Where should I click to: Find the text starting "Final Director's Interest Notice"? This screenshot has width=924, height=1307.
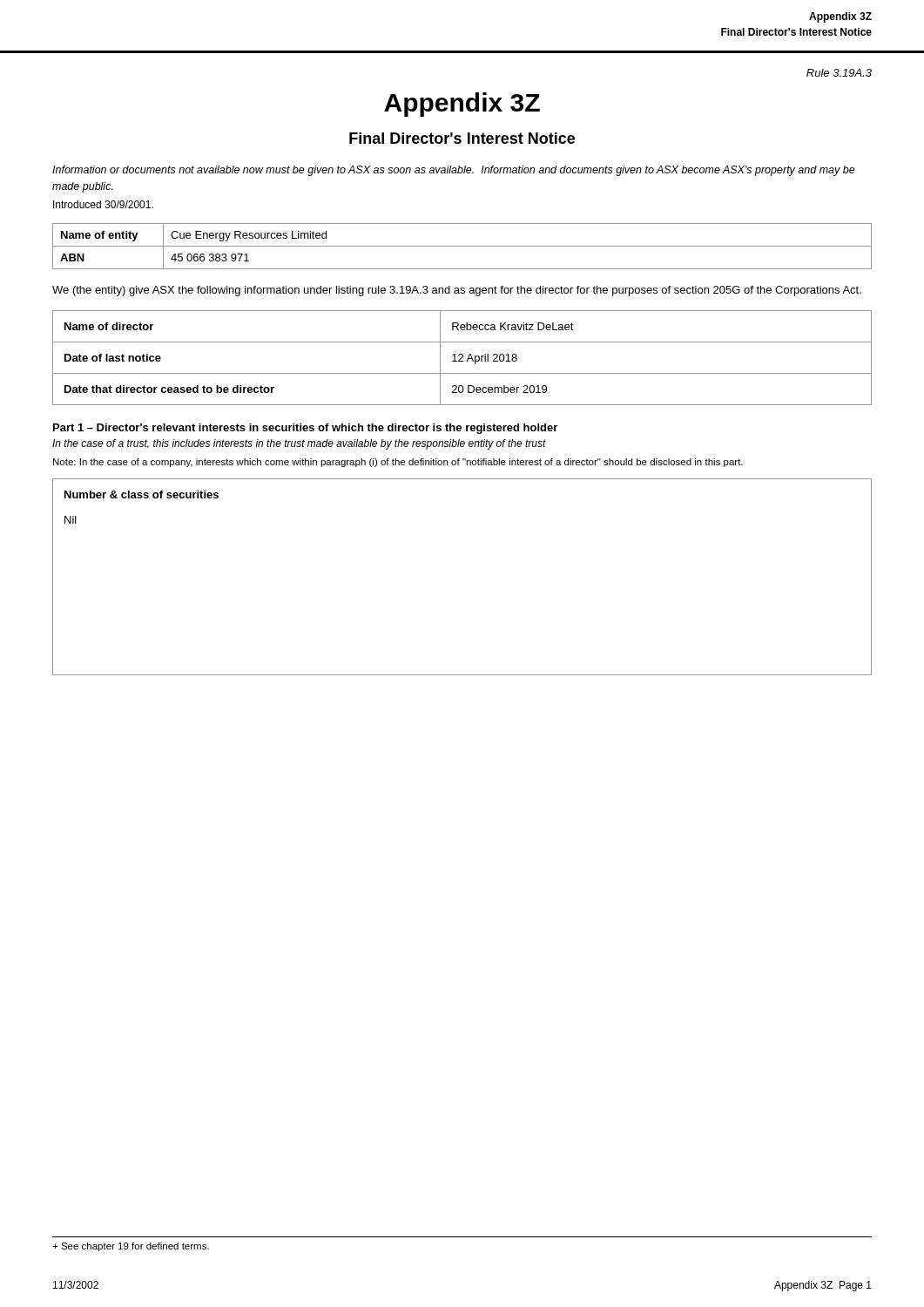coord(462,139)
